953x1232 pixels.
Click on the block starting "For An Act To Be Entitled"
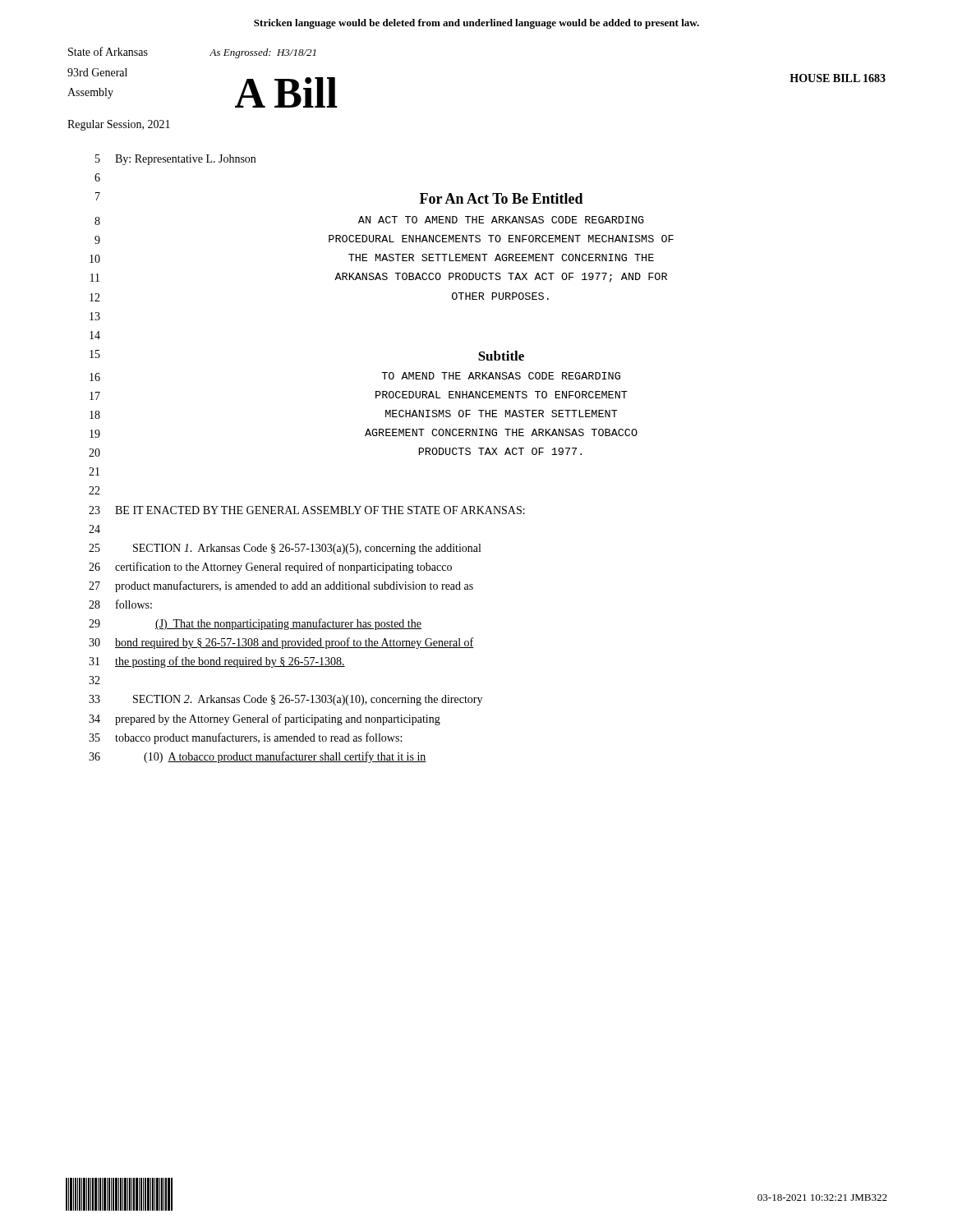coord(501,199)
